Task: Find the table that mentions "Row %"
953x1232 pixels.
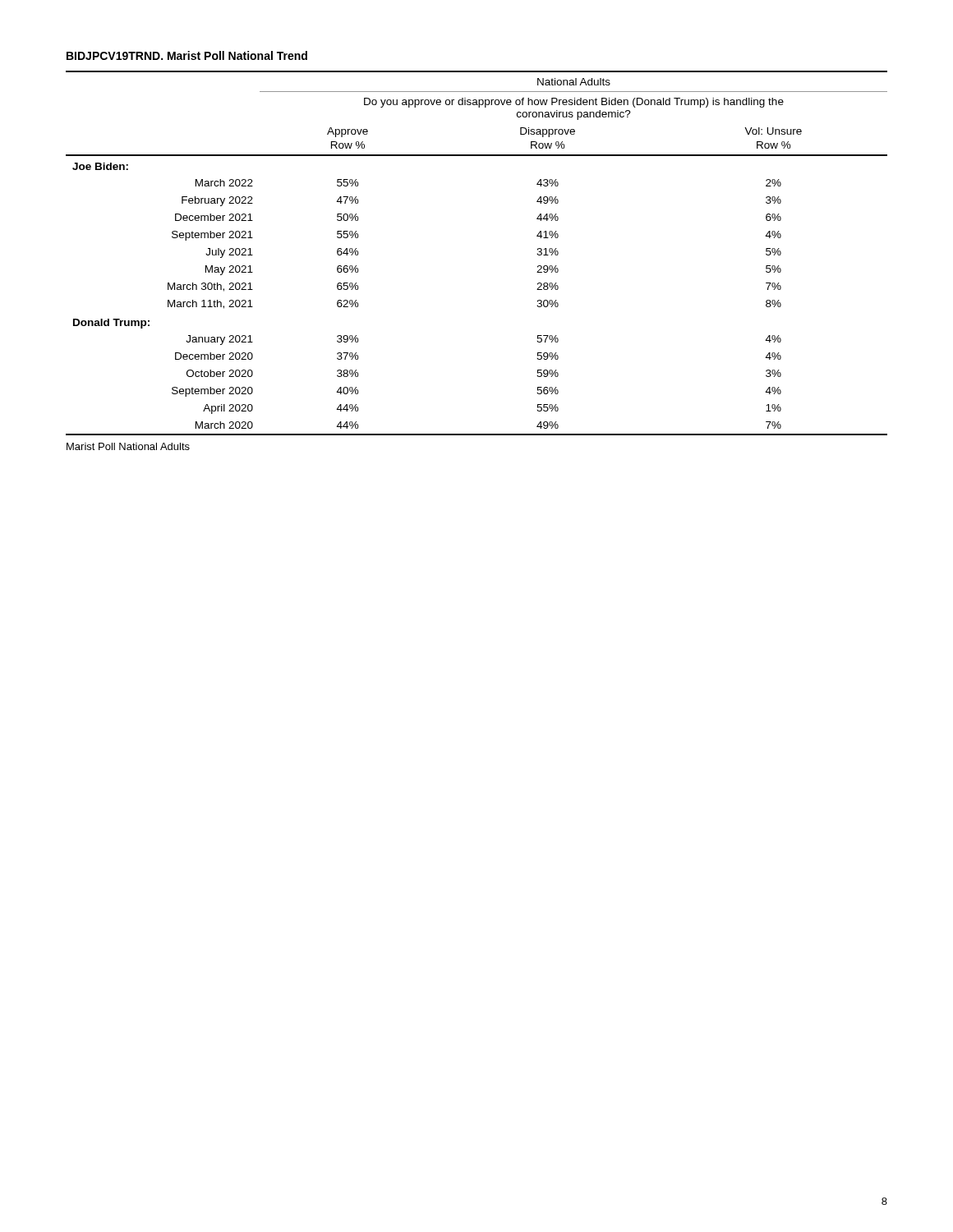Action: tap(476, 253)
